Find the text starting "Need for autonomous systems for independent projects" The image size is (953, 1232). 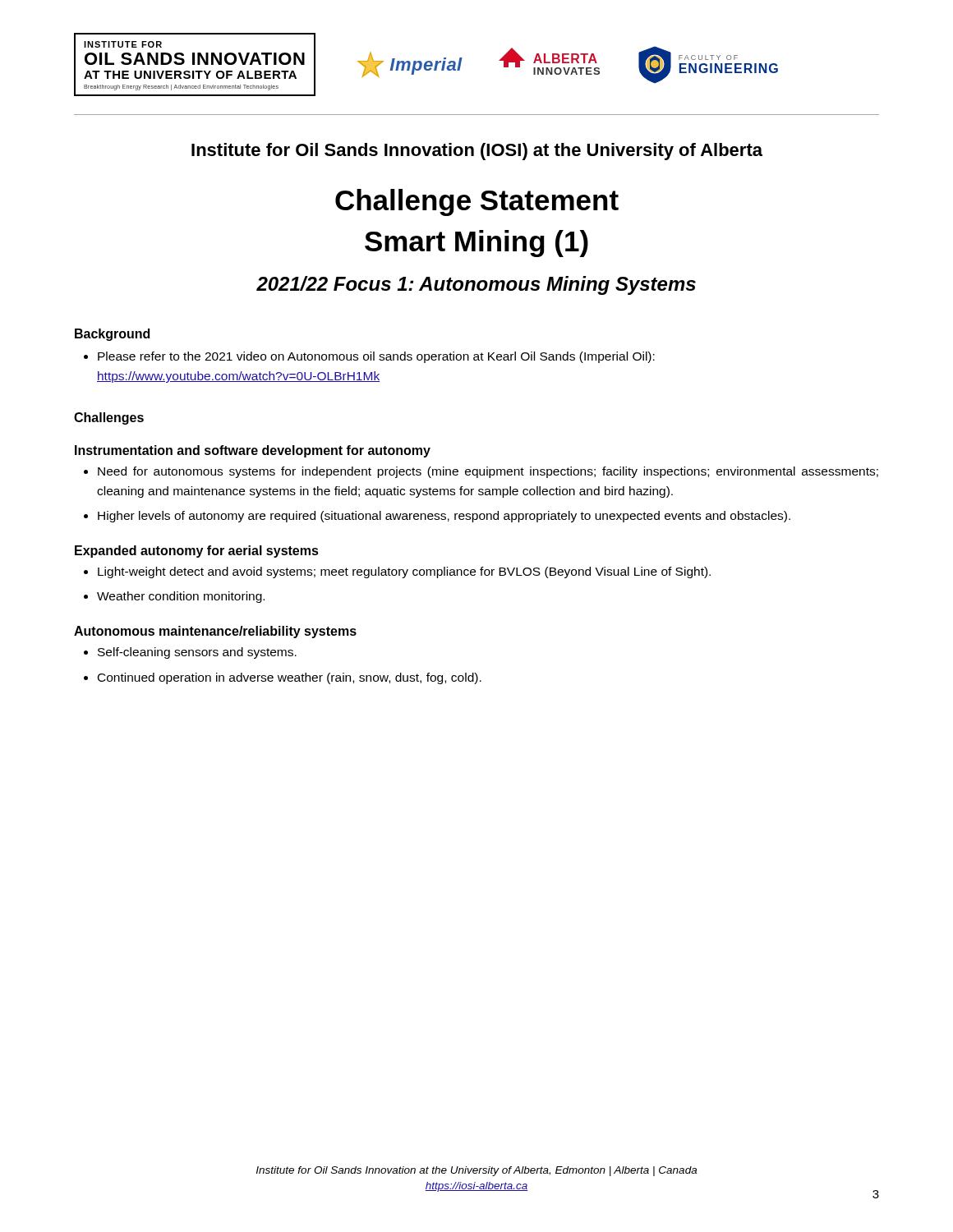click(x=476, y=482)
